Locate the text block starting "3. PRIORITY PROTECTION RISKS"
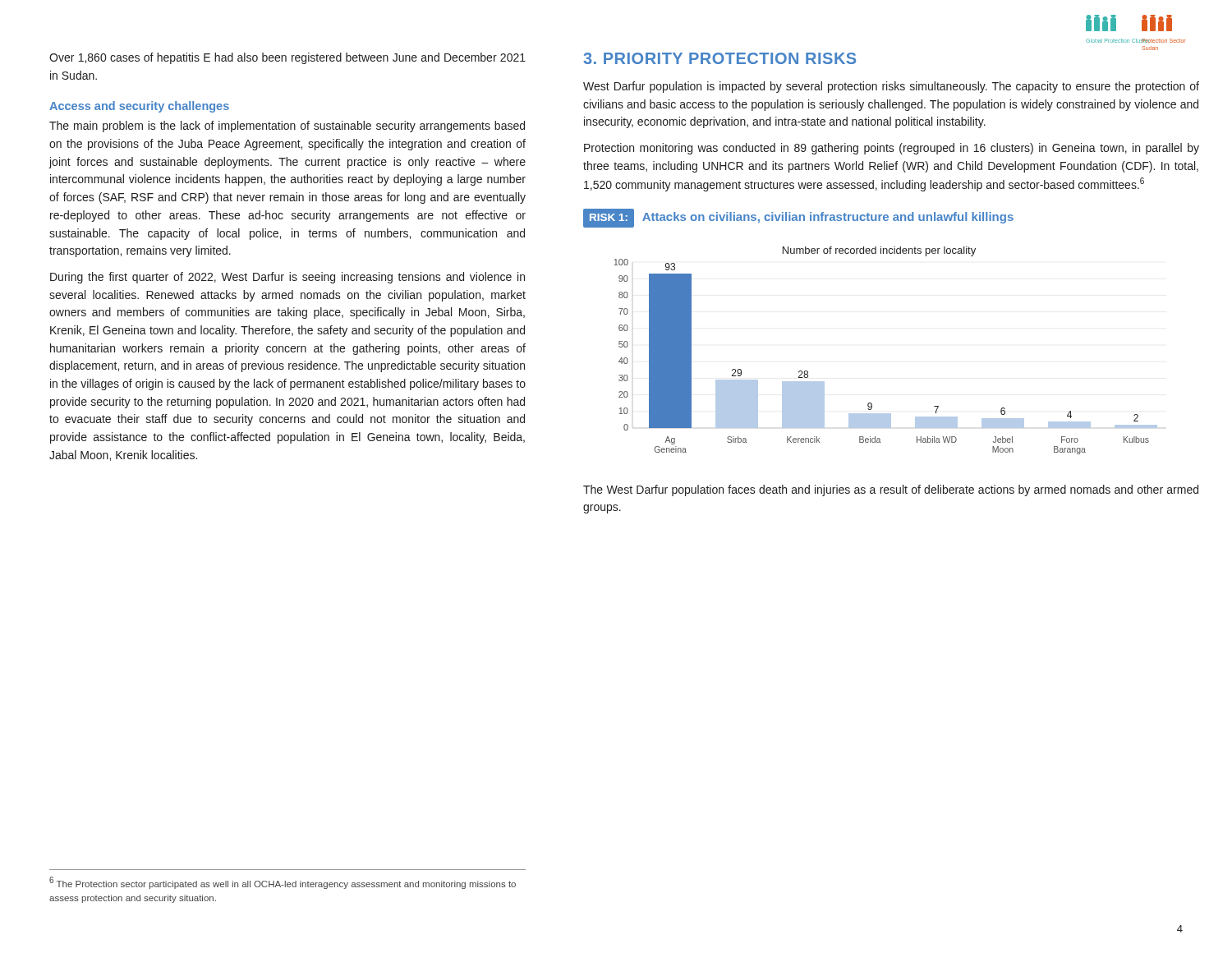1232x953 pixels. coord(720,58)
